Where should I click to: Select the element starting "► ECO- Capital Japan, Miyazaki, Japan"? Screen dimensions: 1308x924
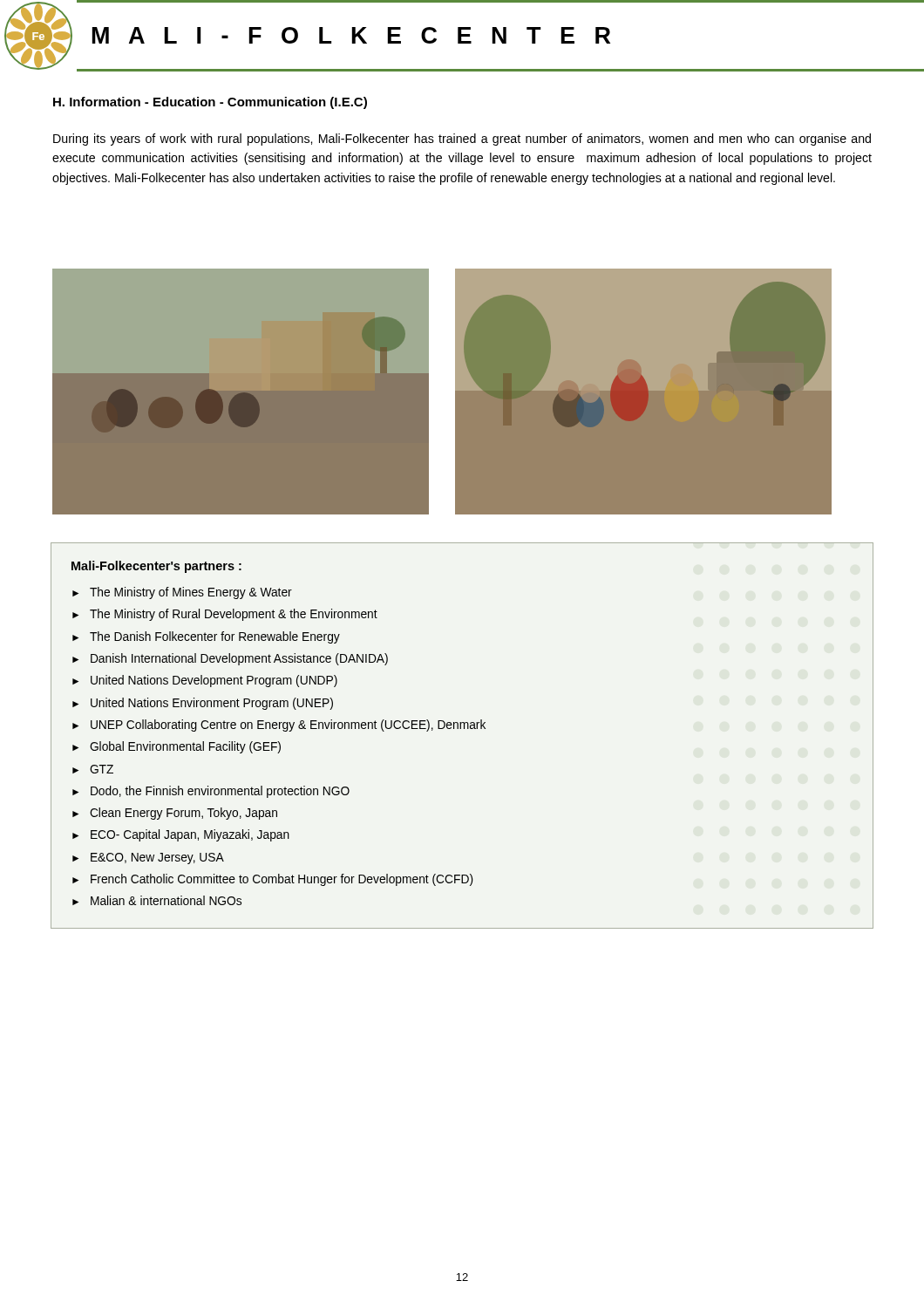pos(180,835)
